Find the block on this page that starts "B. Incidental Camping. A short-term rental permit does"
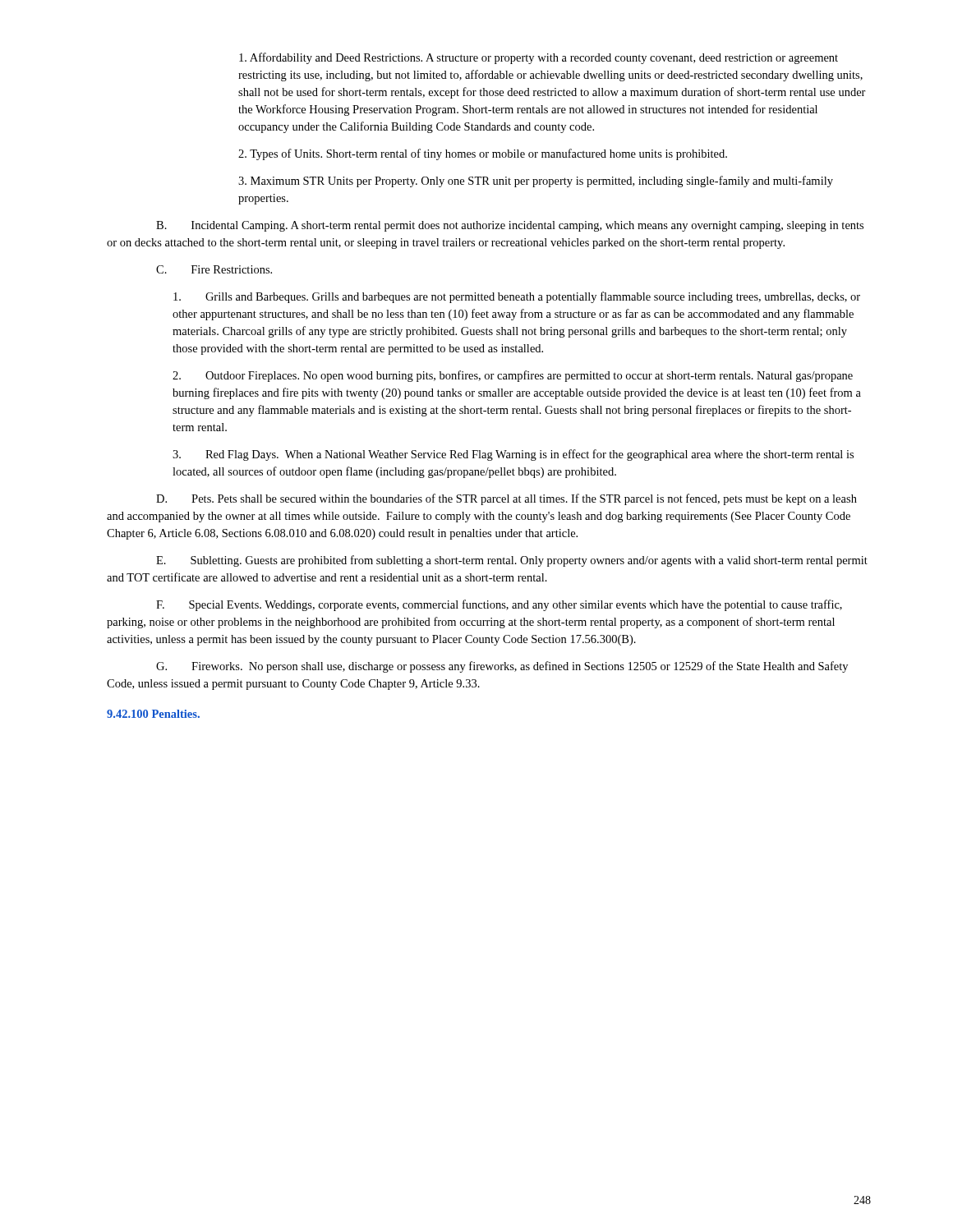The image size is (953, 1232). [489, 234]
